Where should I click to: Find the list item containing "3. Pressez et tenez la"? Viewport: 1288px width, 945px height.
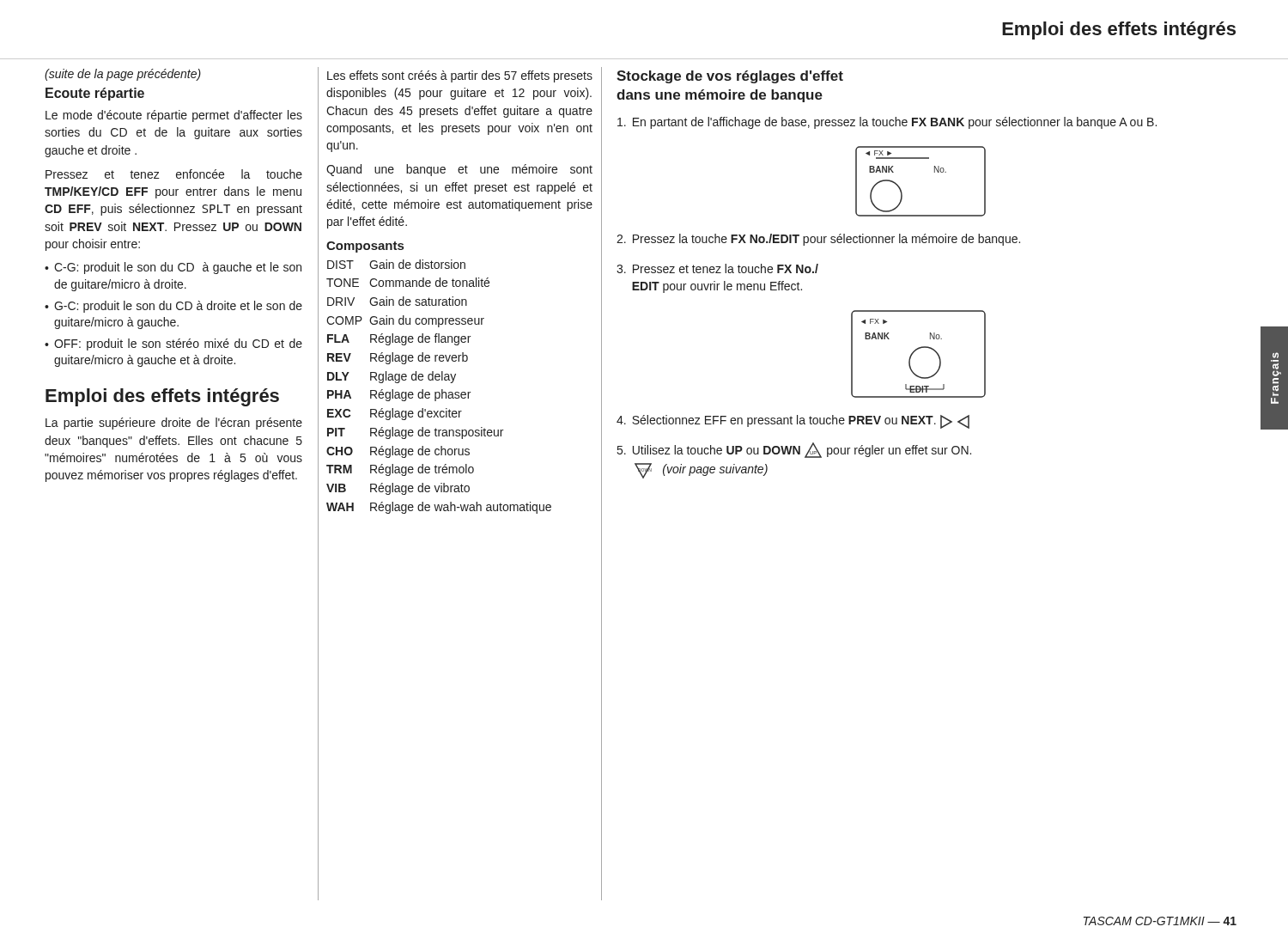[717, 268]
